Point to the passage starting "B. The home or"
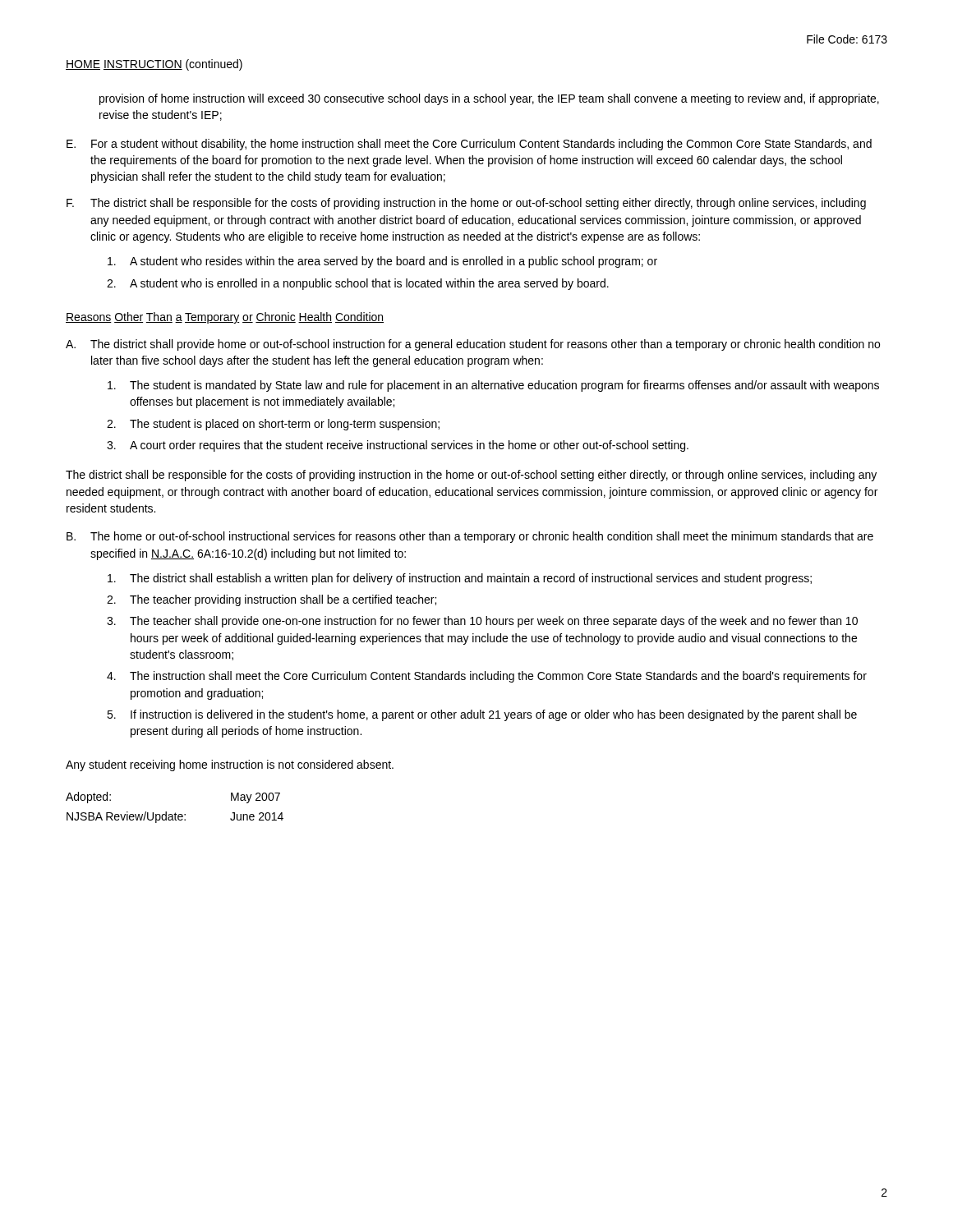Viewport: 953px width, 1232px height. point(476,636)
